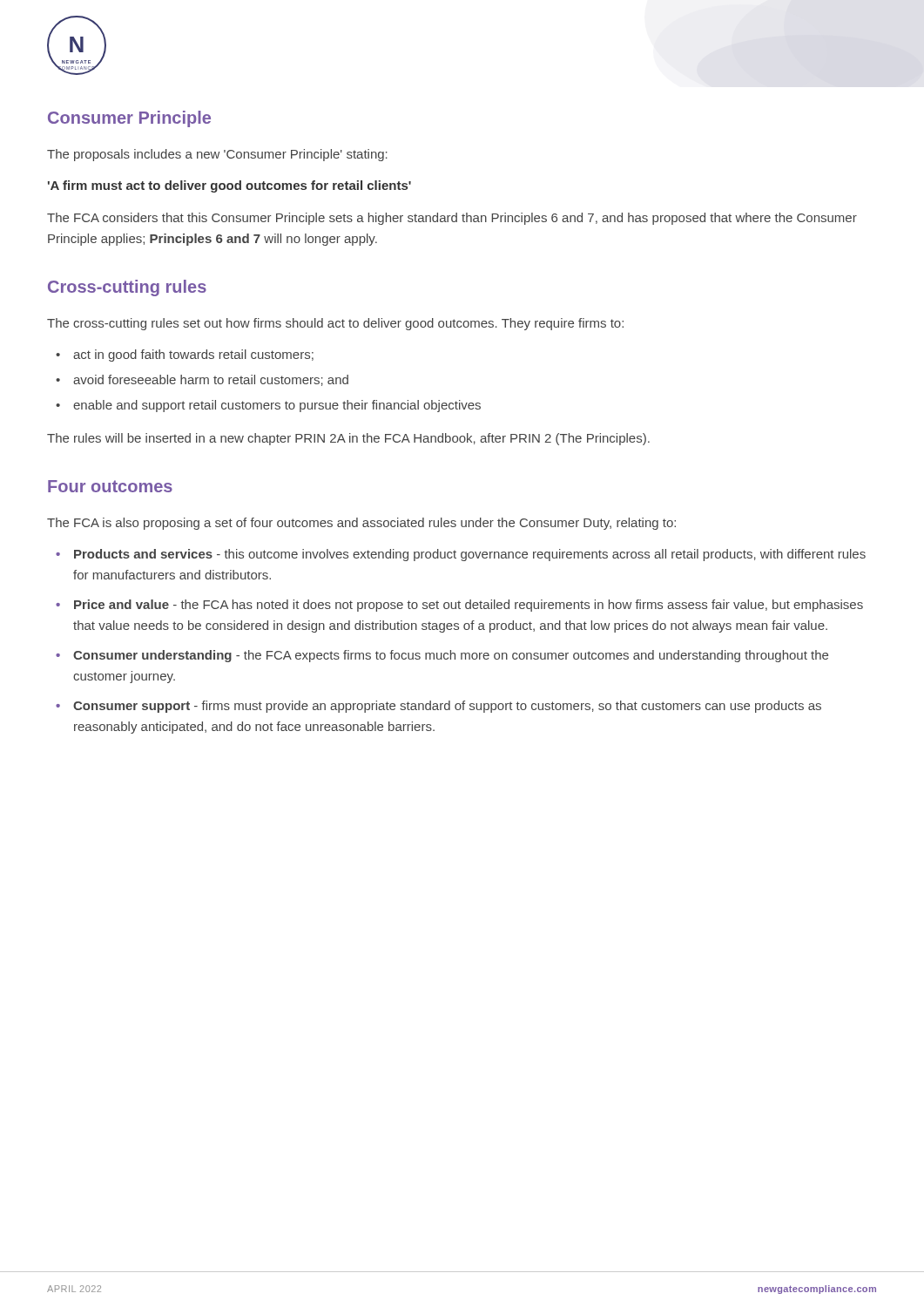The width and height of the screenshot is (924, 1307).
Task: Point to the text block starting "The rules will be"
Action: 349,438
